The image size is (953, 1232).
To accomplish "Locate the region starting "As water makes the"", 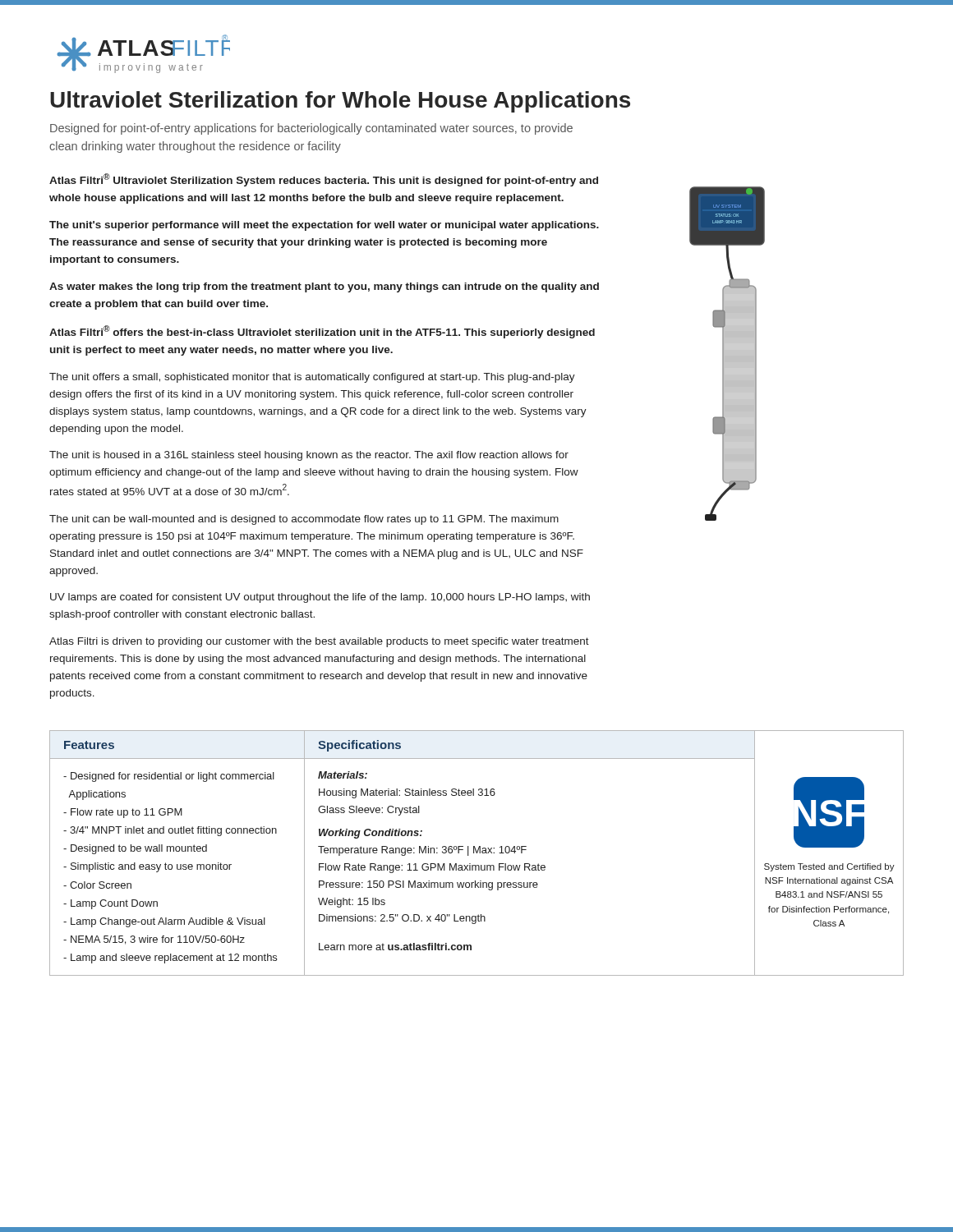I will [324, 295].
